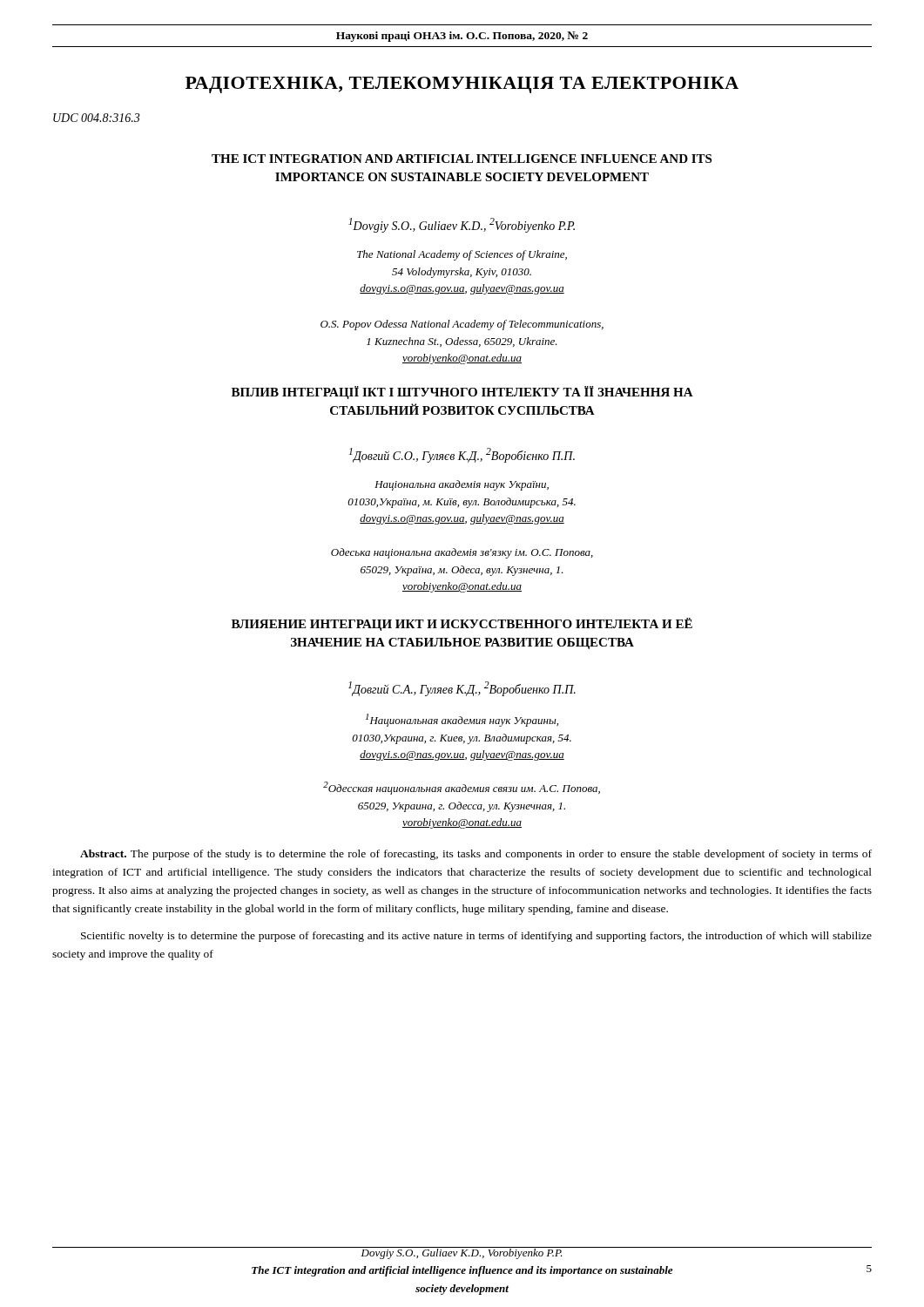Click on the text block that says "Abstract. The purpose of"
This screenshot has height=1307, width=924.
[462, 904]
